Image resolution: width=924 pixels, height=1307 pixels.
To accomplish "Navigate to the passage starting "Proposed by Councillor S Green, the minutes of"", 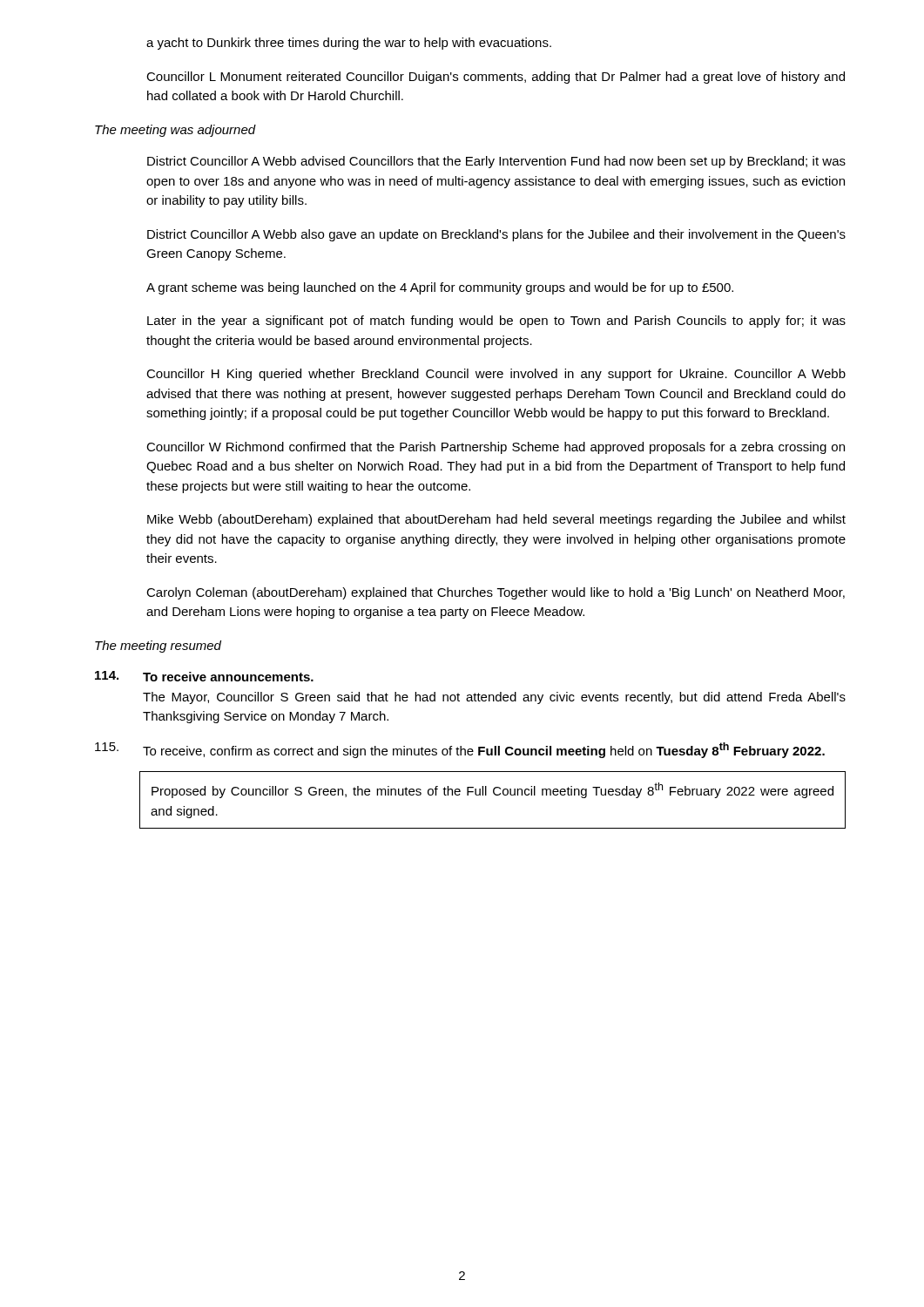I will pos(492,799).
